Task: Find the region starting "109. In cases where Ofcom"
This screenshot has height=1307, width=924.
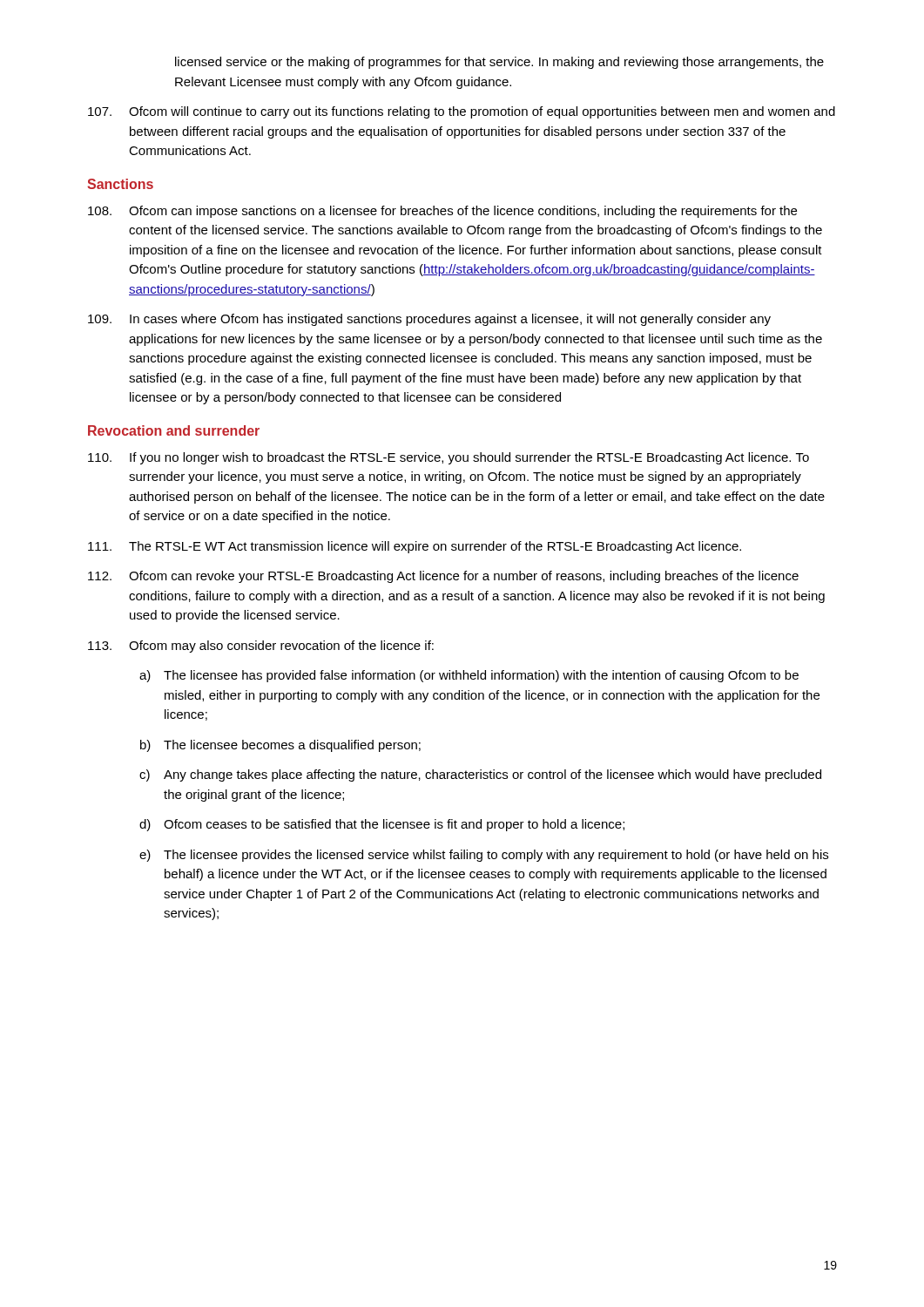Action: 462,358
